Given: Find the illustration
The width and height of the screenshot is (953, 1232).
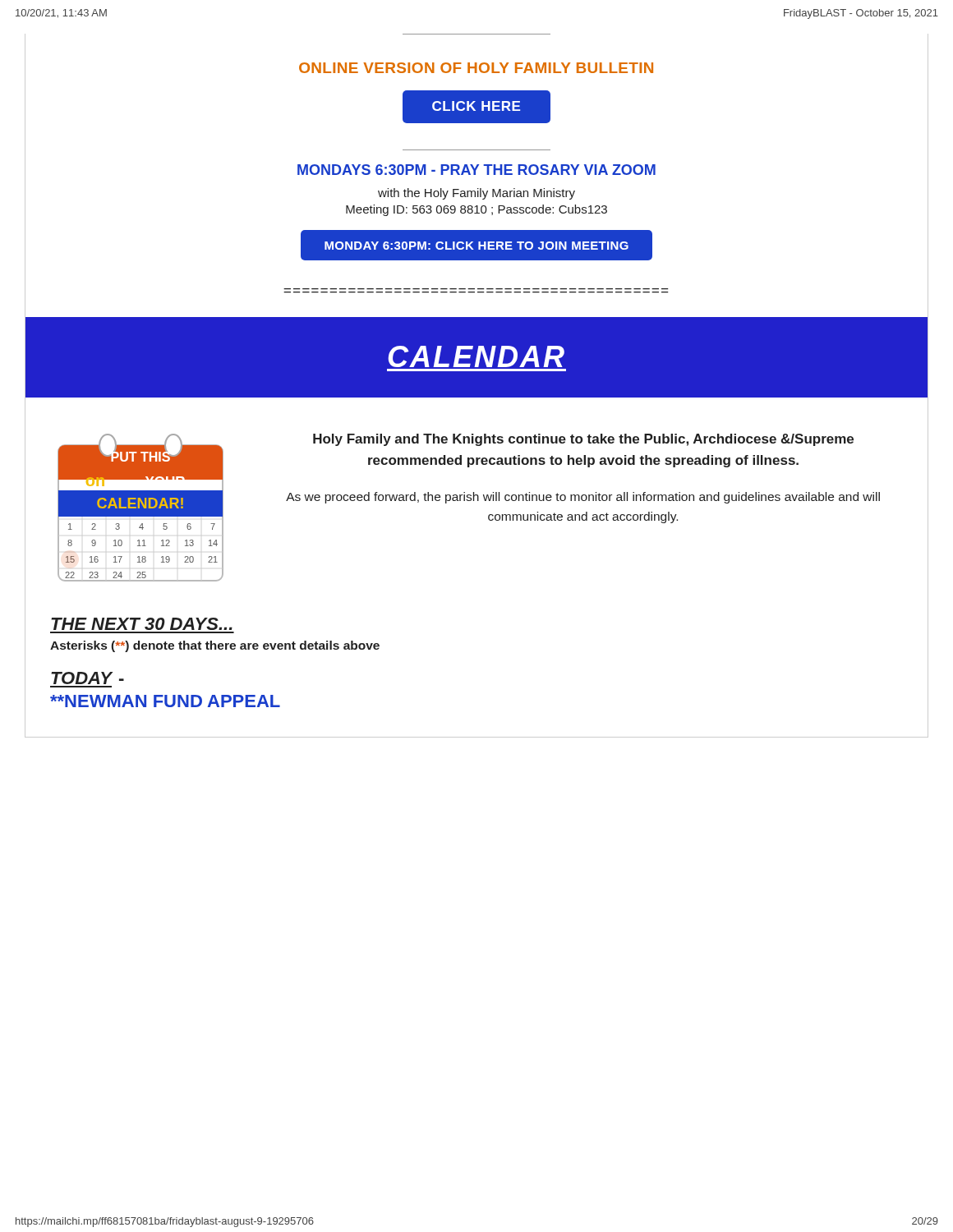Looking at the screenshot, I should 145,508.
